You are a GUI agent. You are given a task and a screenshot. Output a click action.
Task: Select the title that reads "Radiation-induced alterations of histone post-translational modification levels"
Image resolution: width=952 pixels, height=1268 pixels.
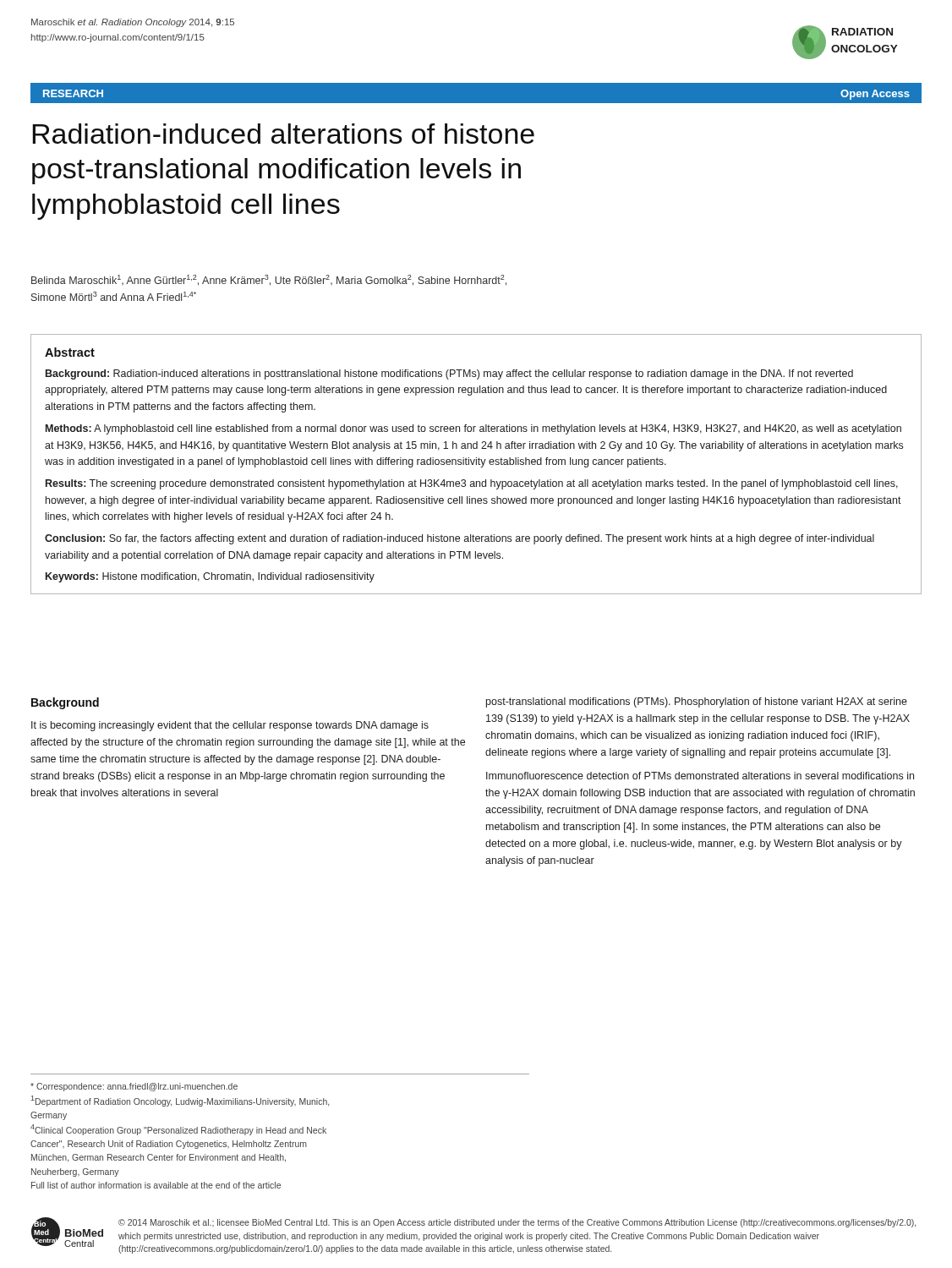coord(476,169)
